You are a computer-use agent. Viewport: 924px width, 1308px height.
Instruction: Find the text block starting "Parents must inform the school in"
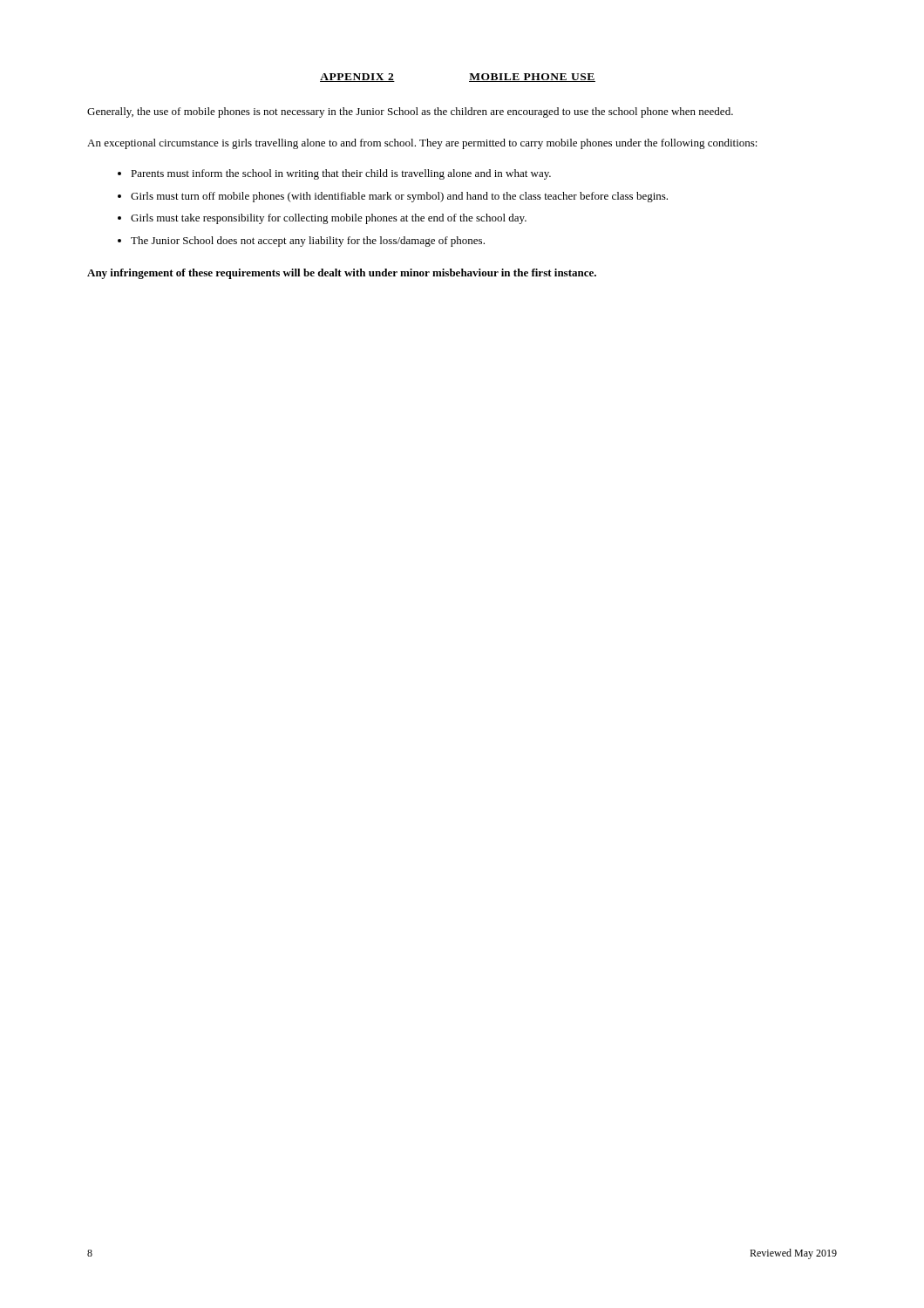(x=341, y=173)
